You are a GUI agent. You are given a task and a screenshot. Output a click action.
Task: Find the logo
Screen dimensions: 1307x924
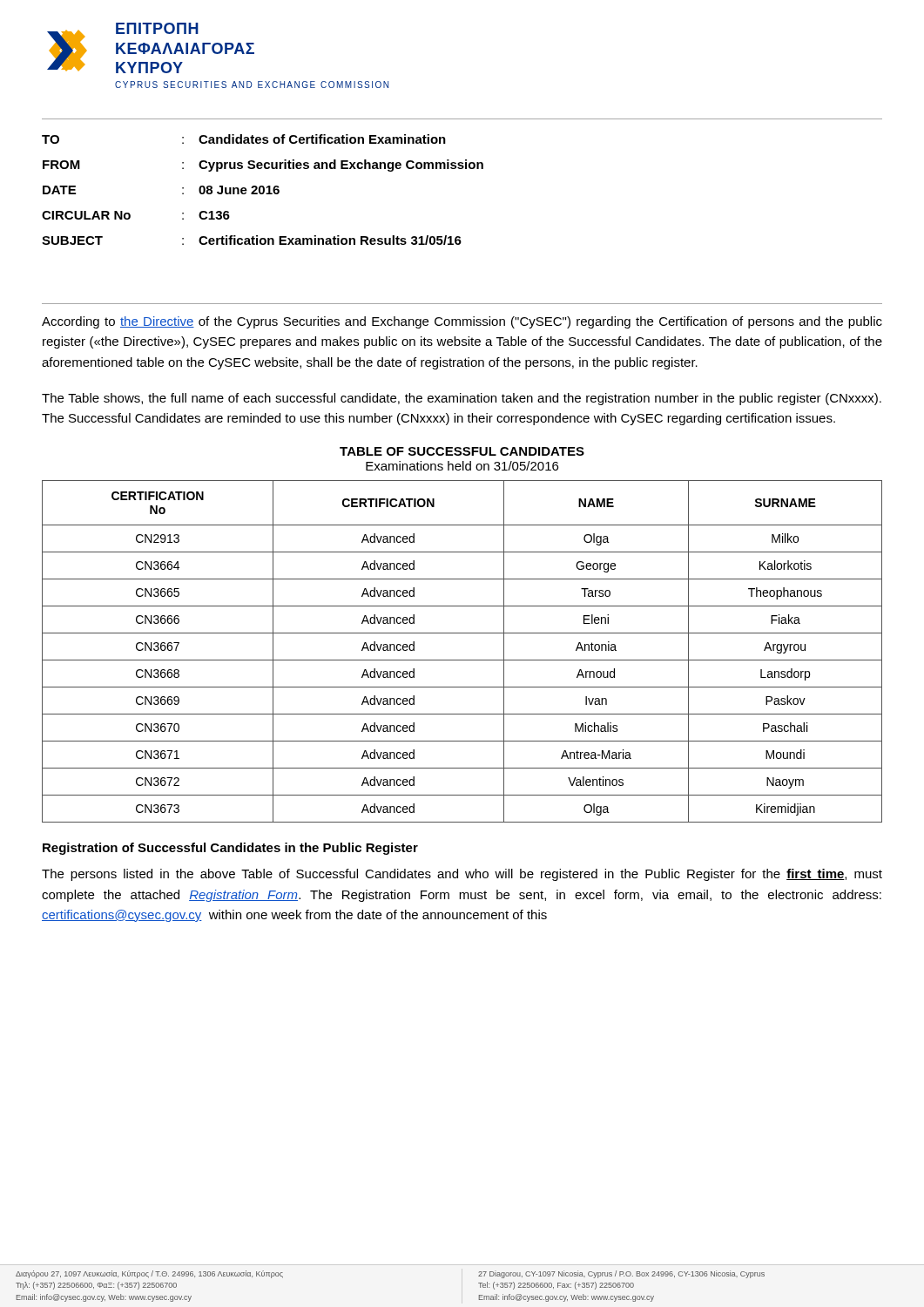tap(462, 54)
